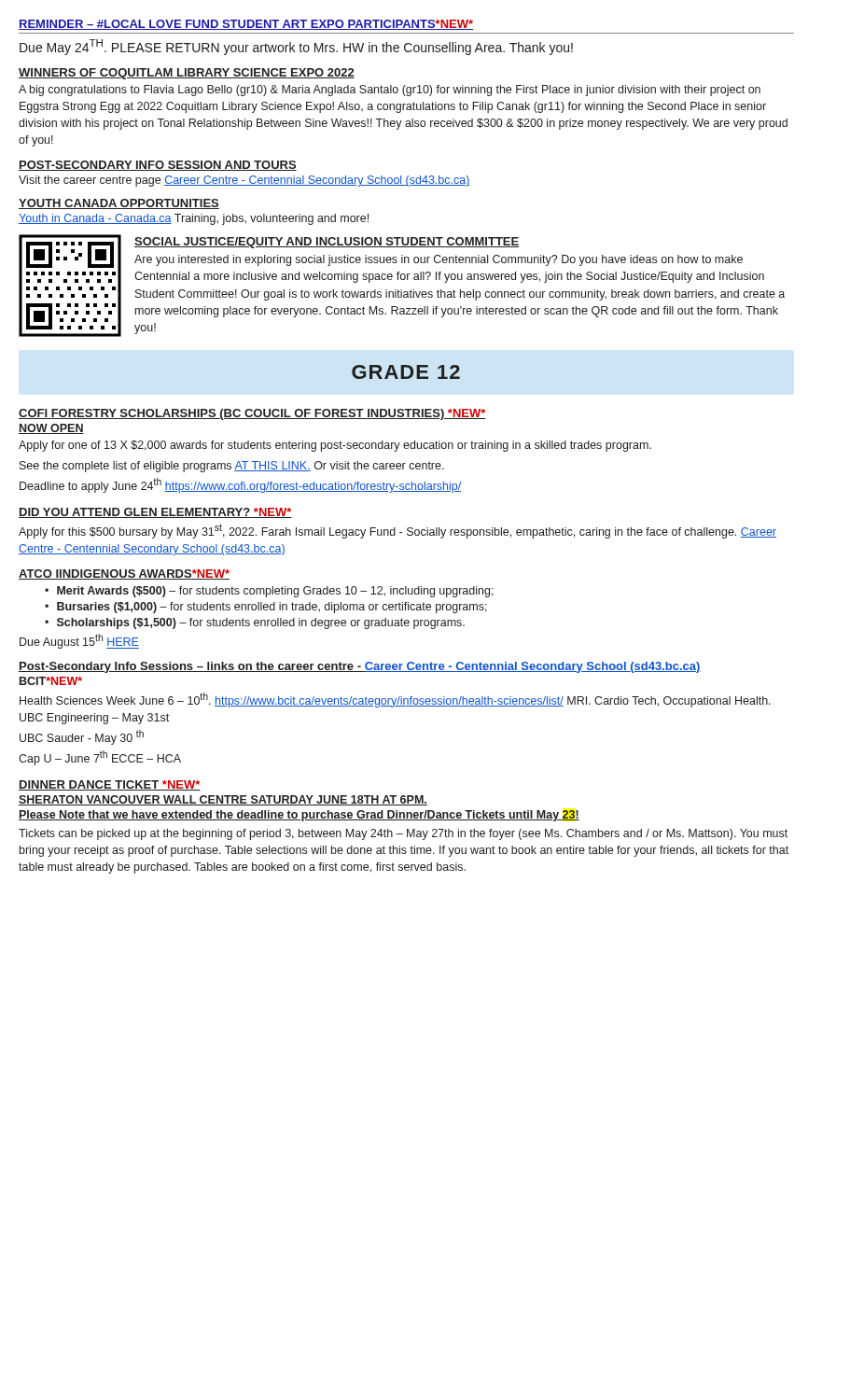
Task: Click on the passage starting "DID YOU ATTEND GLEN ELEMENTARY? *NEW*"
Action: (x=155, y=512)
